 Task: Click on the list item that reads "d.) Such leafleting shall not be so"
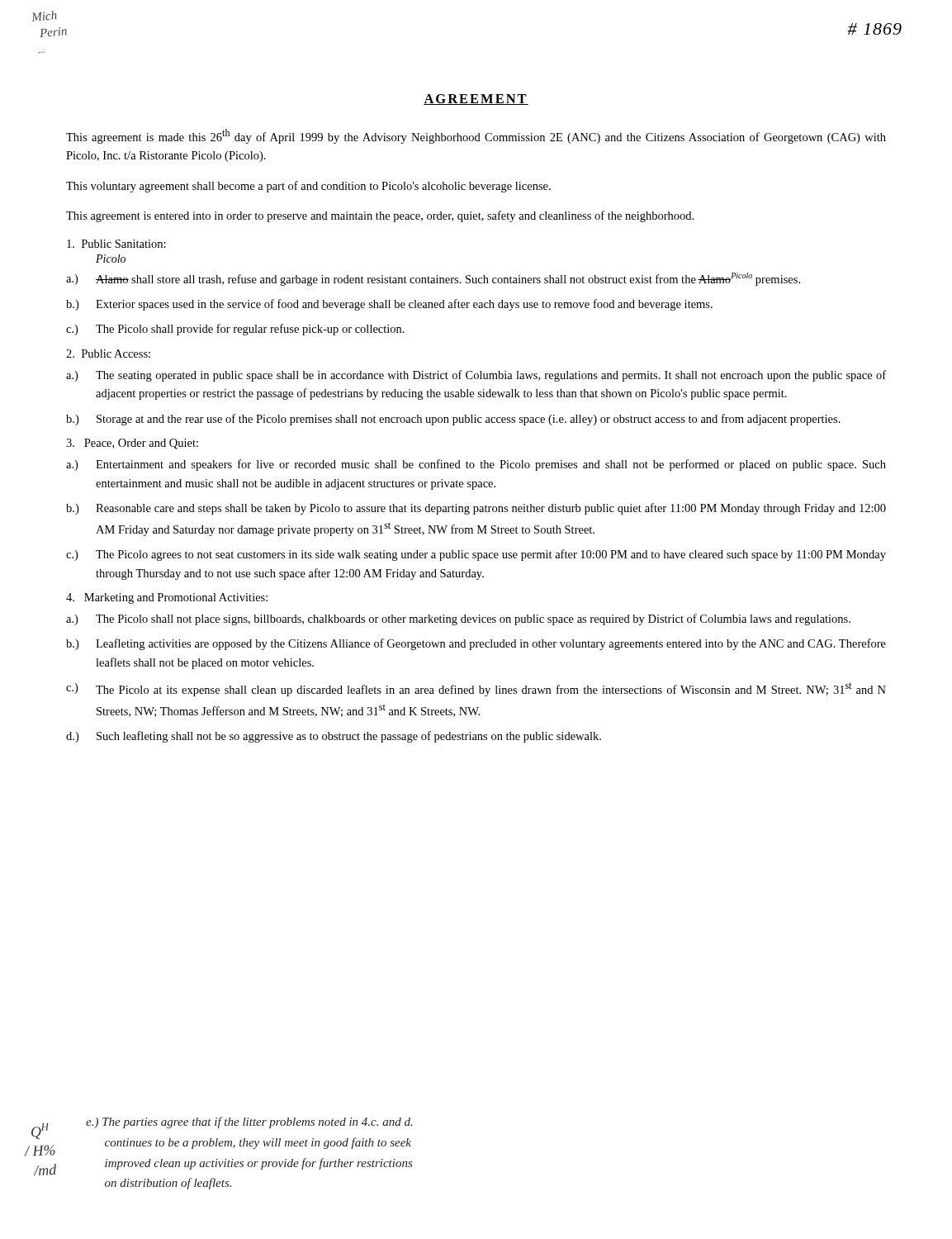tap(476, 736)
